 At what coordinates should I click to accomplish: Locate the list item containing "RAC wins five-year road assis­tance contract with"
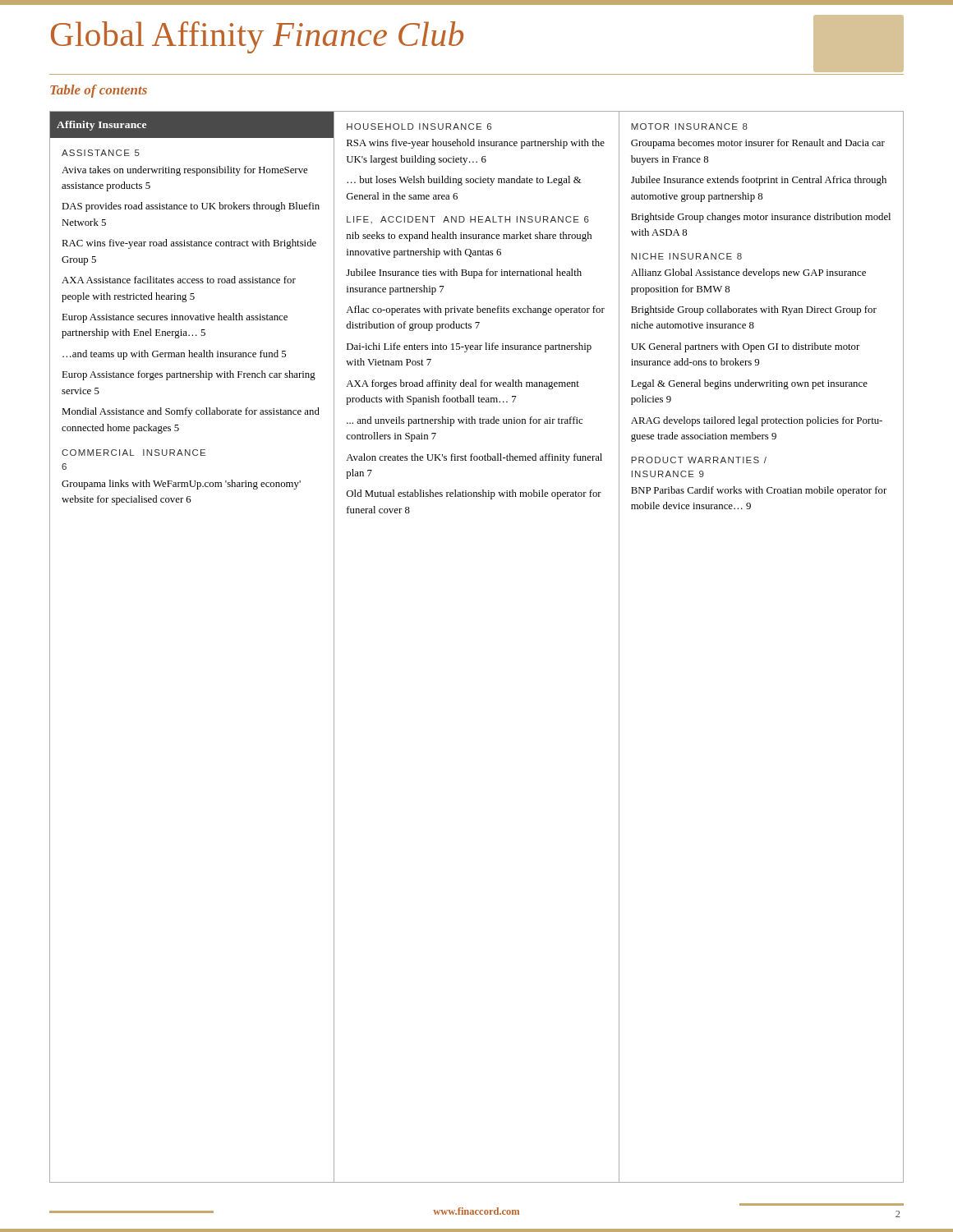point(189,251)
